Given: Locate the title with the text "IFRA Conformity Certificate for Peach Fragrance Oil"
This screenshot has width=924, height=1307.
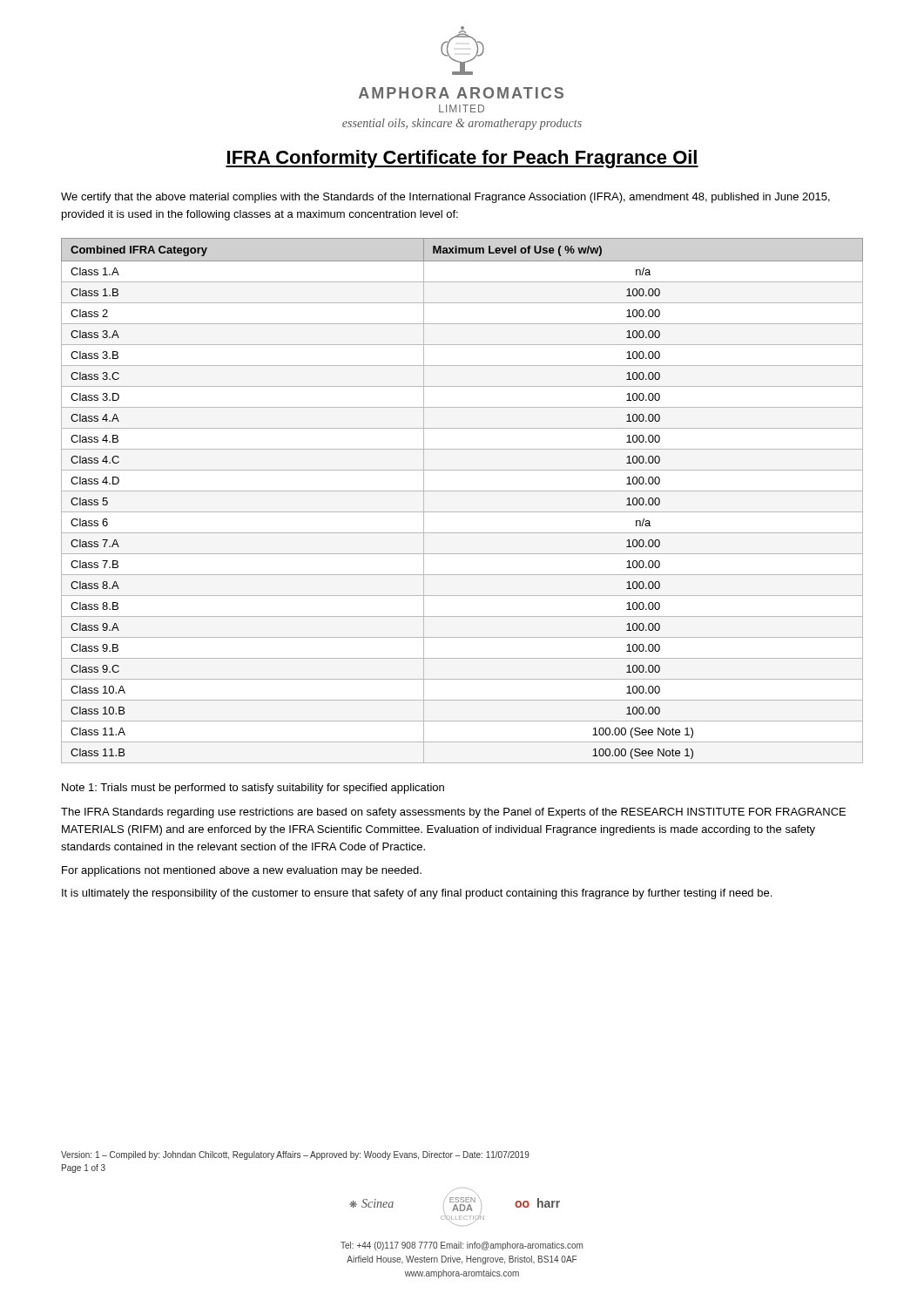Looking at the screenshot, I should pos(462,157).
